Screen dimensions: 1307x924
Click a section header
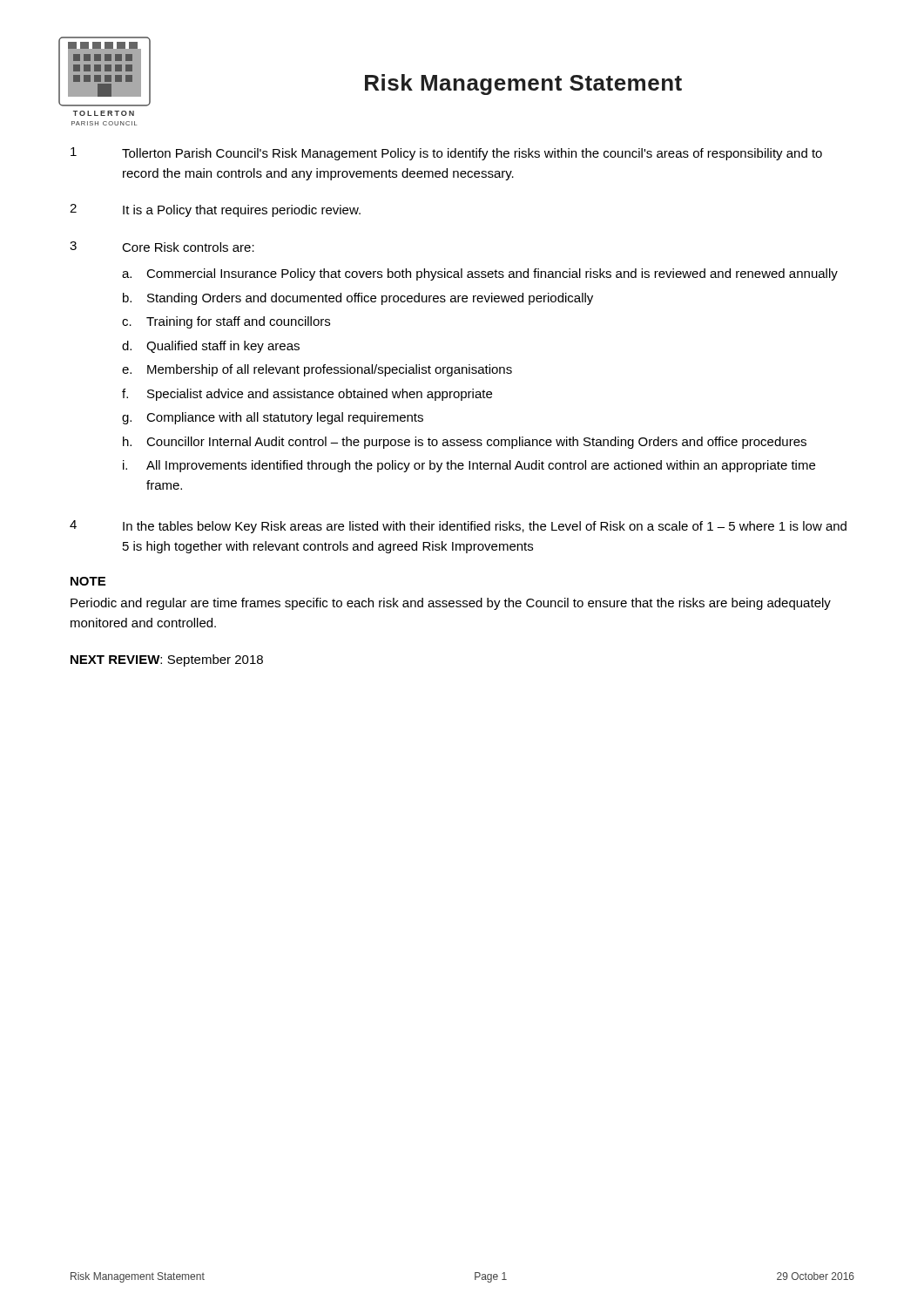pos(88,581)
